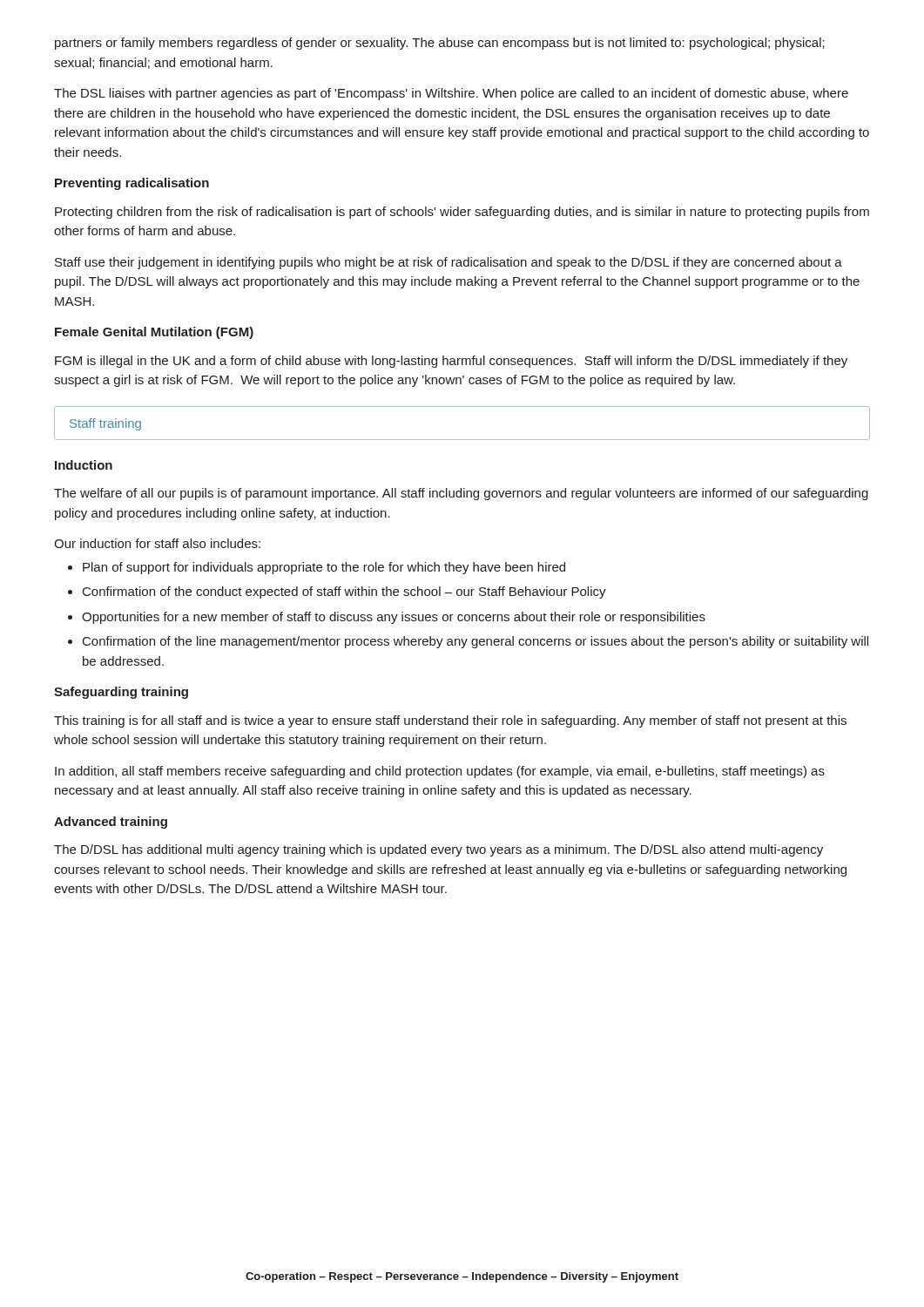Locate the block starting "Staff training"
Screen dimensions: 1307x924
pyautogui.click(x=462, y=423)
